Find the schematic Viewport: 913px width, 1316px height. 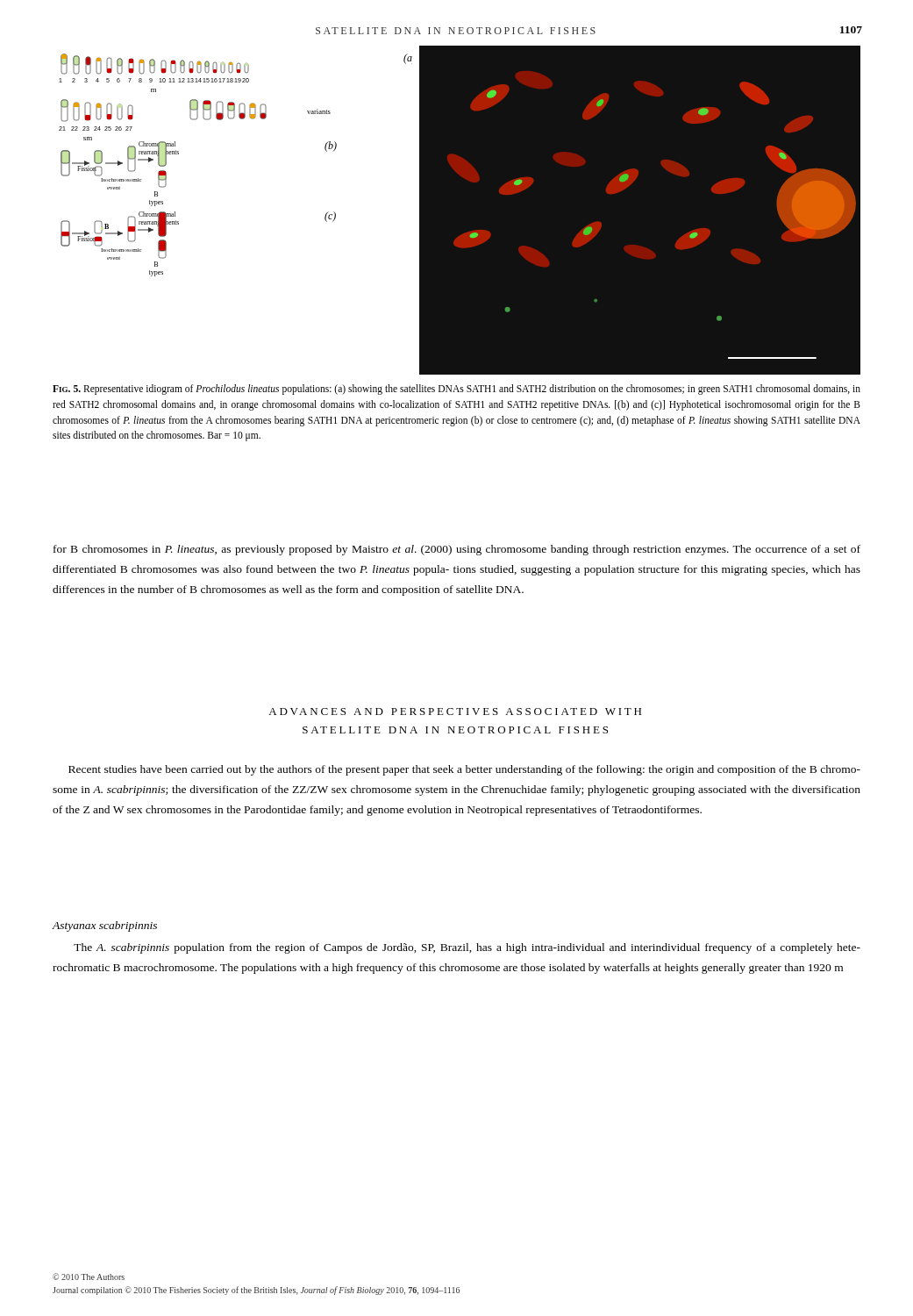click(232, 210)
